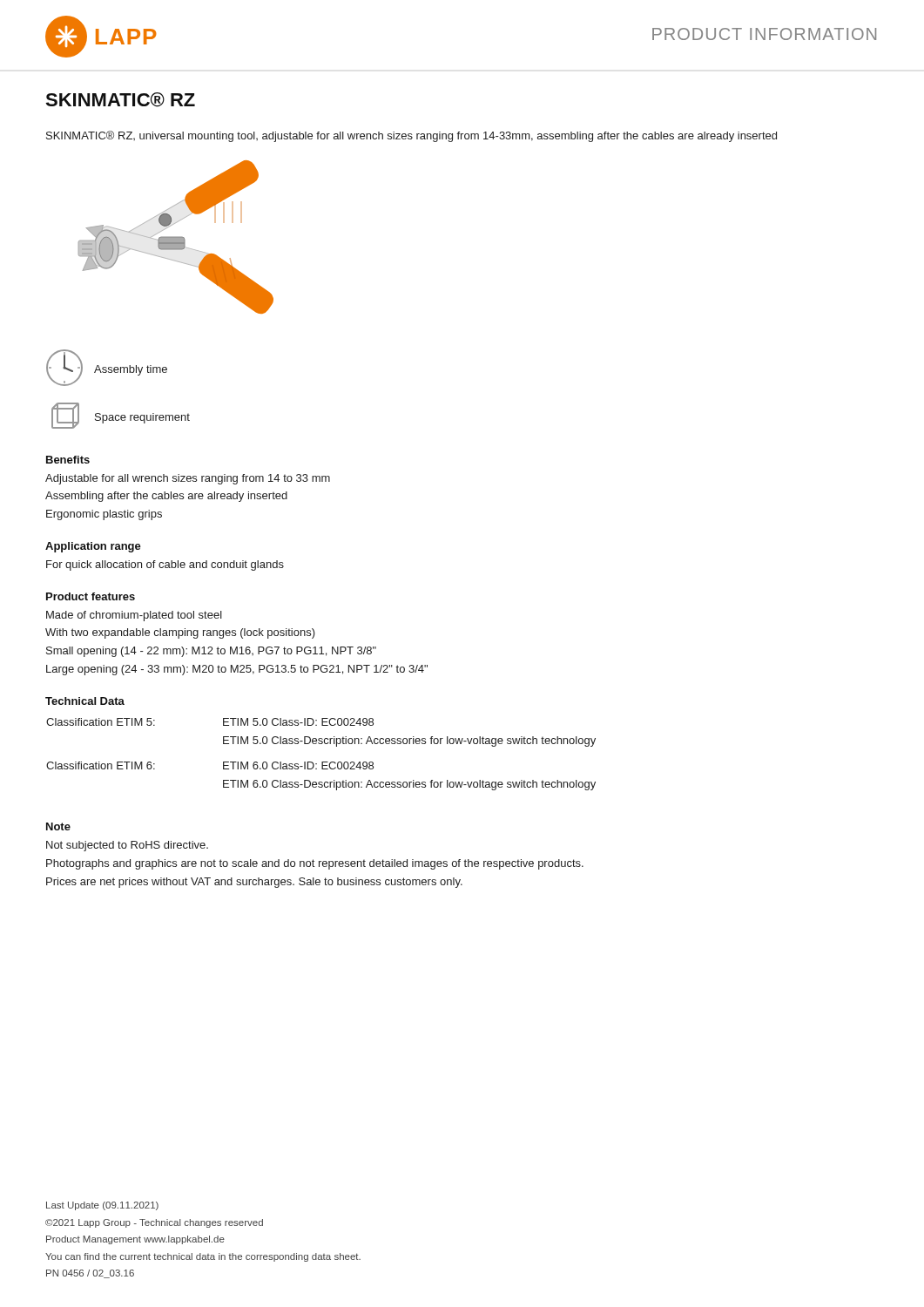Find the table that mentions "ETIM 5.0 Class-ID: EC002498"
This screenshot has width=924, height=1307.
click(462, 757)
